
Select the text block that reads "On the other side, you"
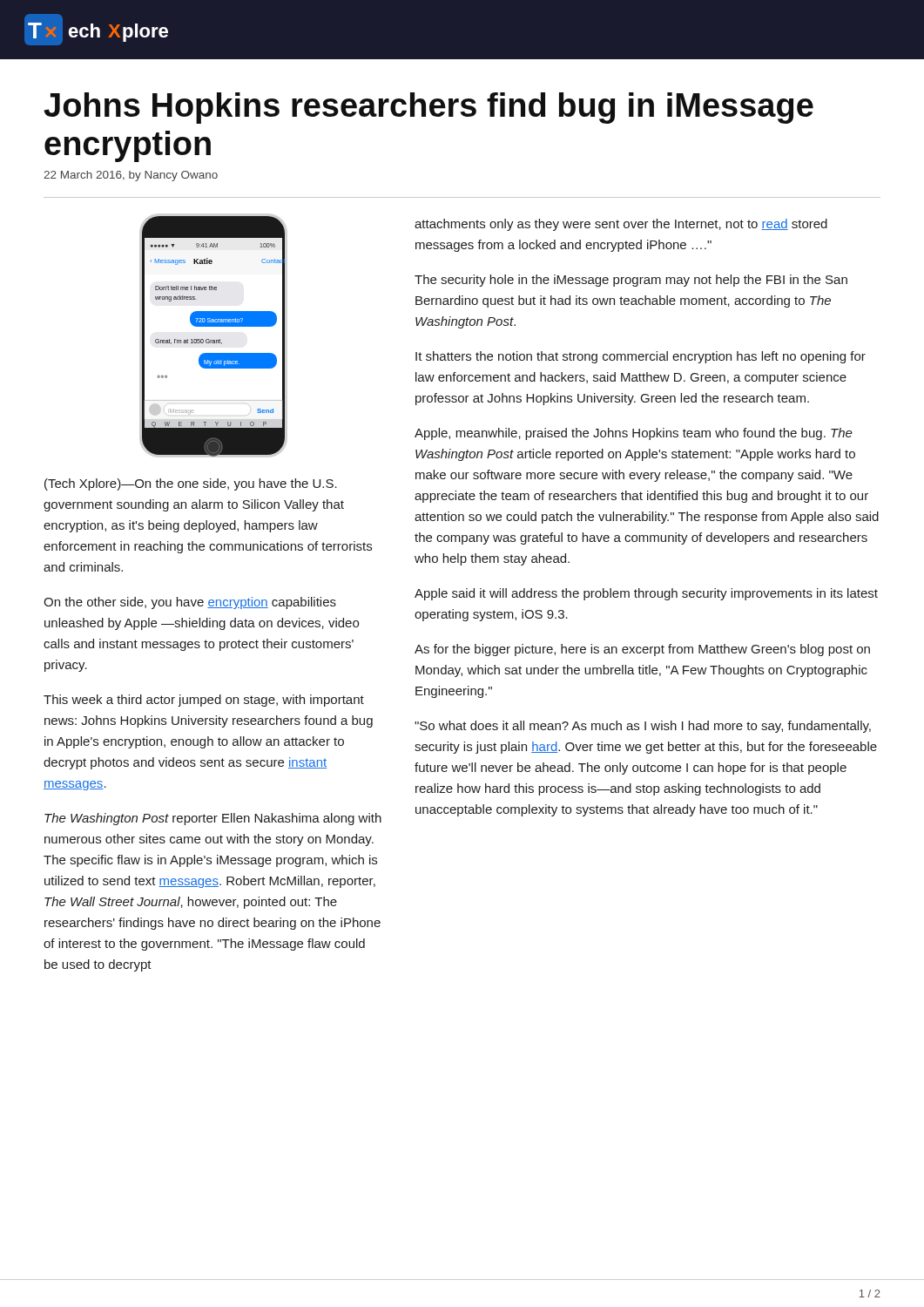(x=201, y=633)
